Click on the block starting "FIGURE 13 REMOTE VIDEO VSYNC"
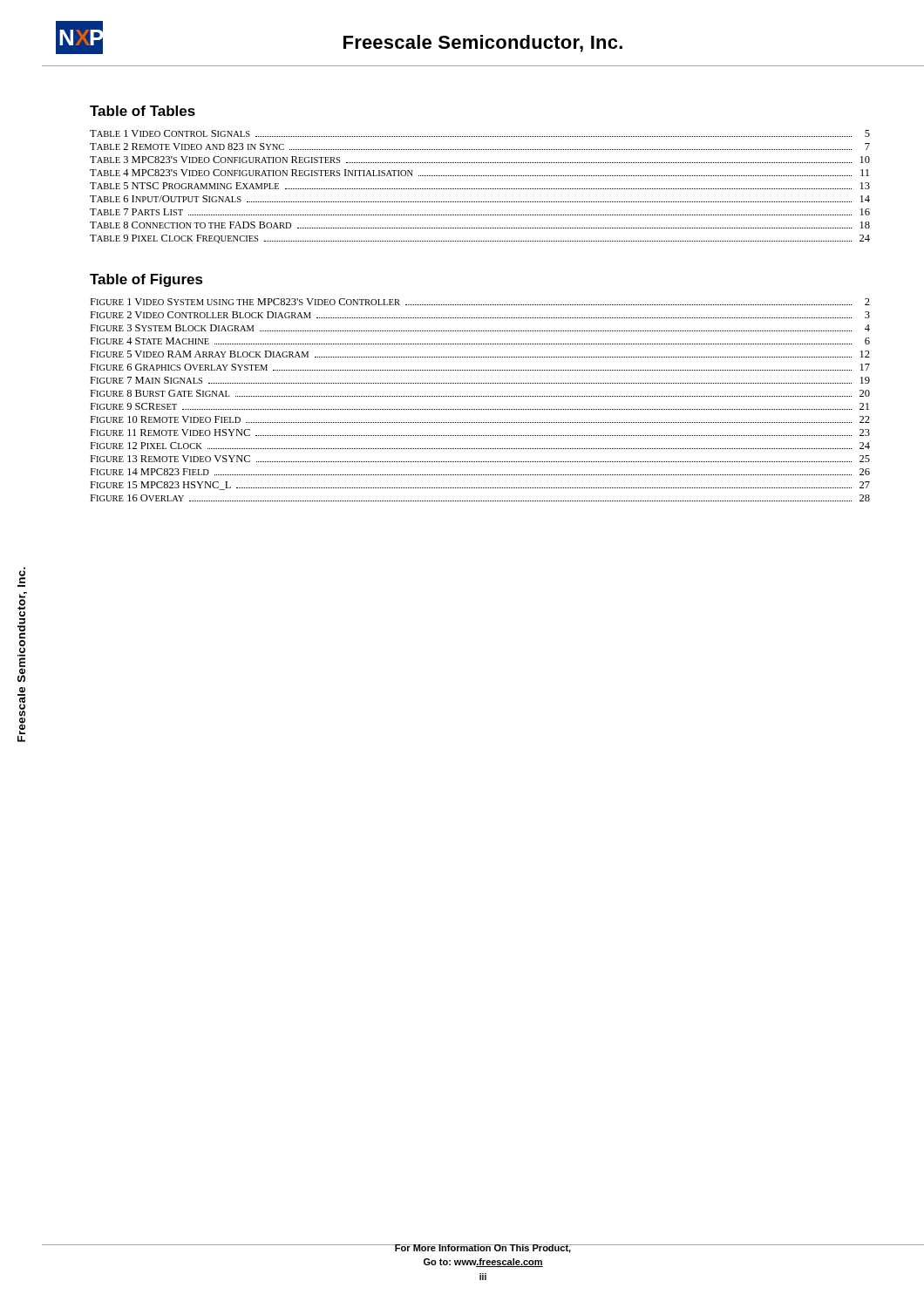Image resolution: width=924 pixels, height=1308 pixels. pyautogui.click(x=480, y=459)
